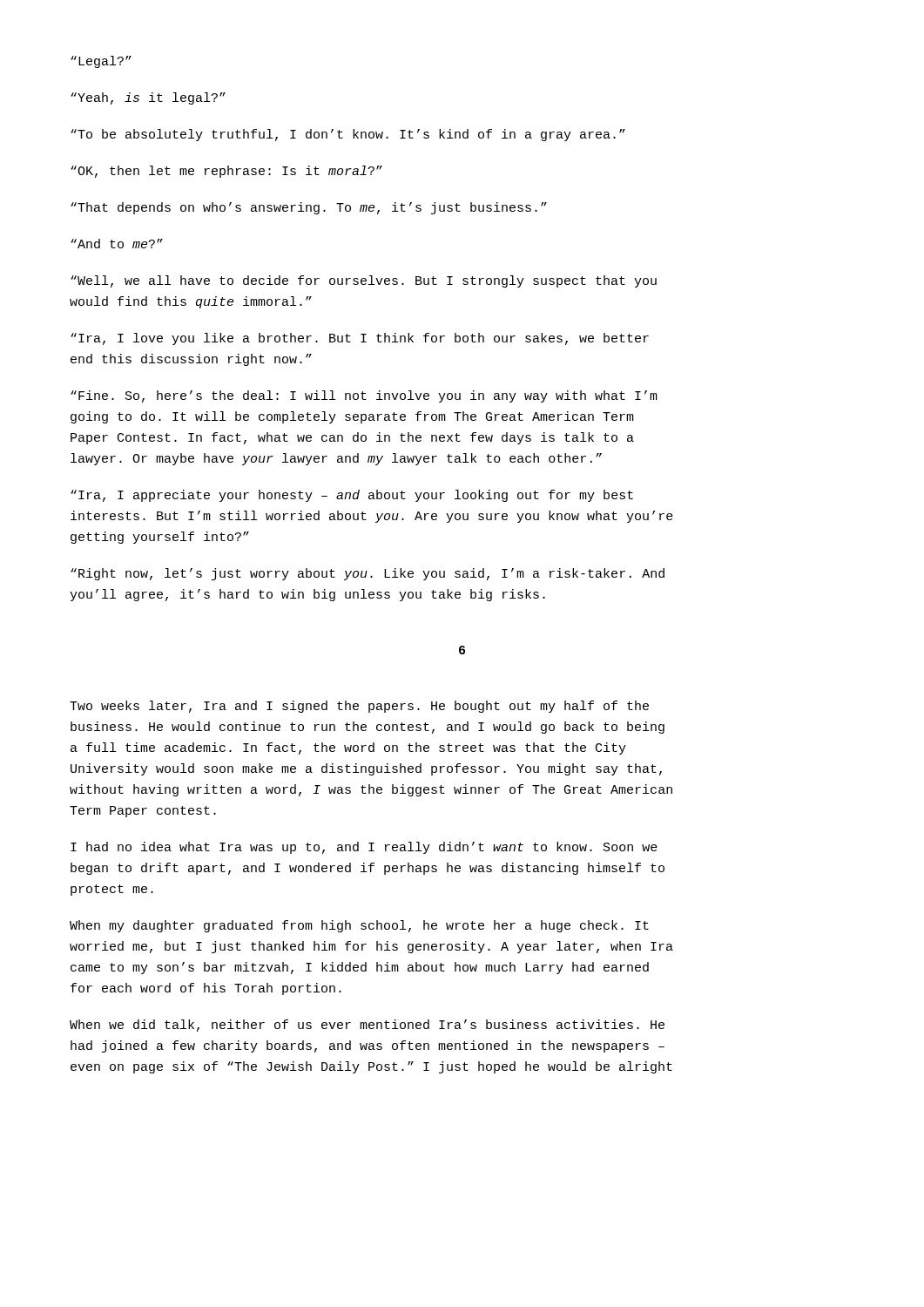Viewport: 924px width, 1307px height.
Task: Find "“Yeah, is it legal?”" on this page
Action: point(148,99)
